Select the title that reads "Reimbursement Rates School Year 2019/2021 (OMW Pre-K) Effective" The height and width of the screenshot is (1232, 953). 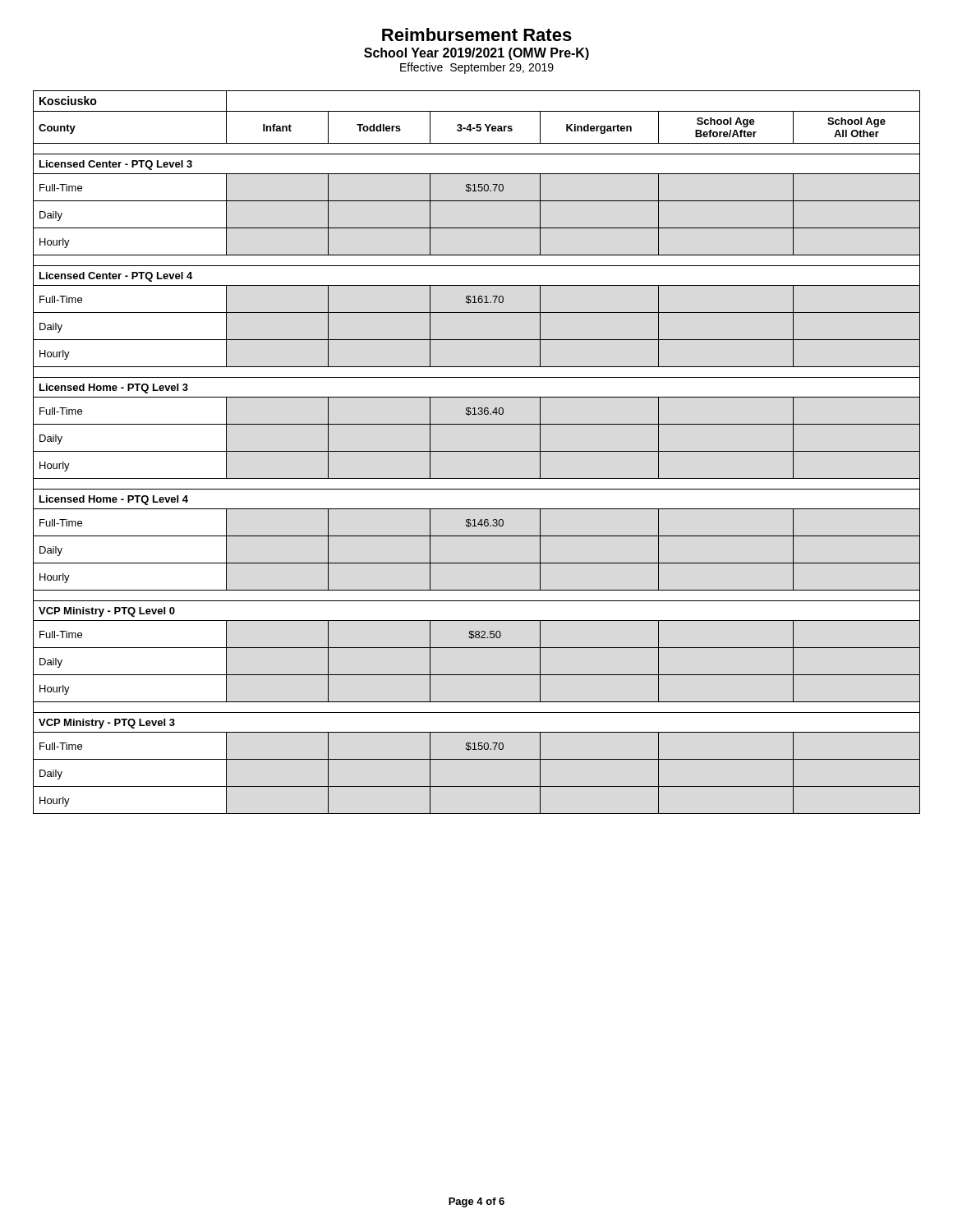click(476, 49)
